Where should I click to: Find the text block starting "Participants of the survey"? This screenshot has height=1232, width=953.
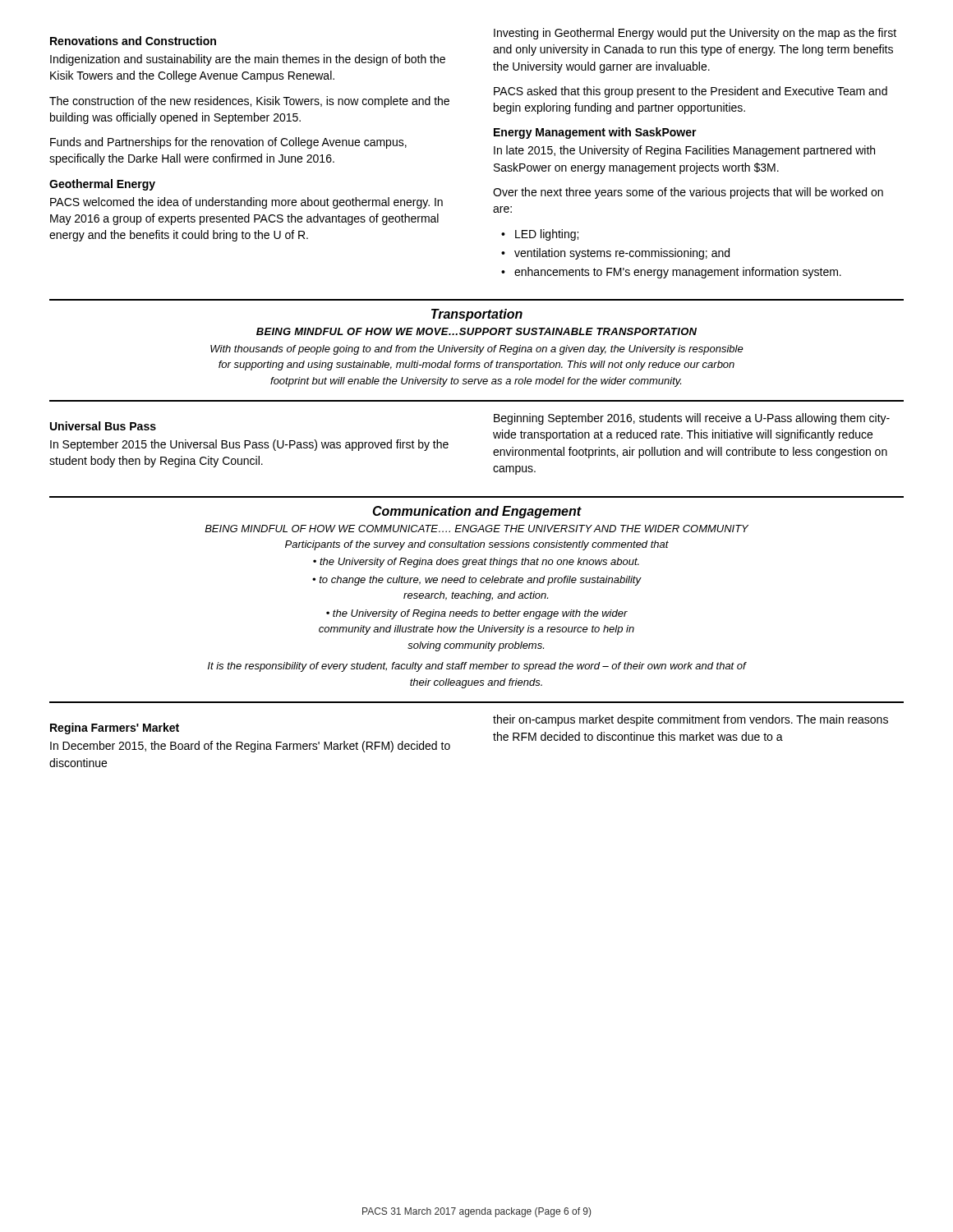click(476, 544)
